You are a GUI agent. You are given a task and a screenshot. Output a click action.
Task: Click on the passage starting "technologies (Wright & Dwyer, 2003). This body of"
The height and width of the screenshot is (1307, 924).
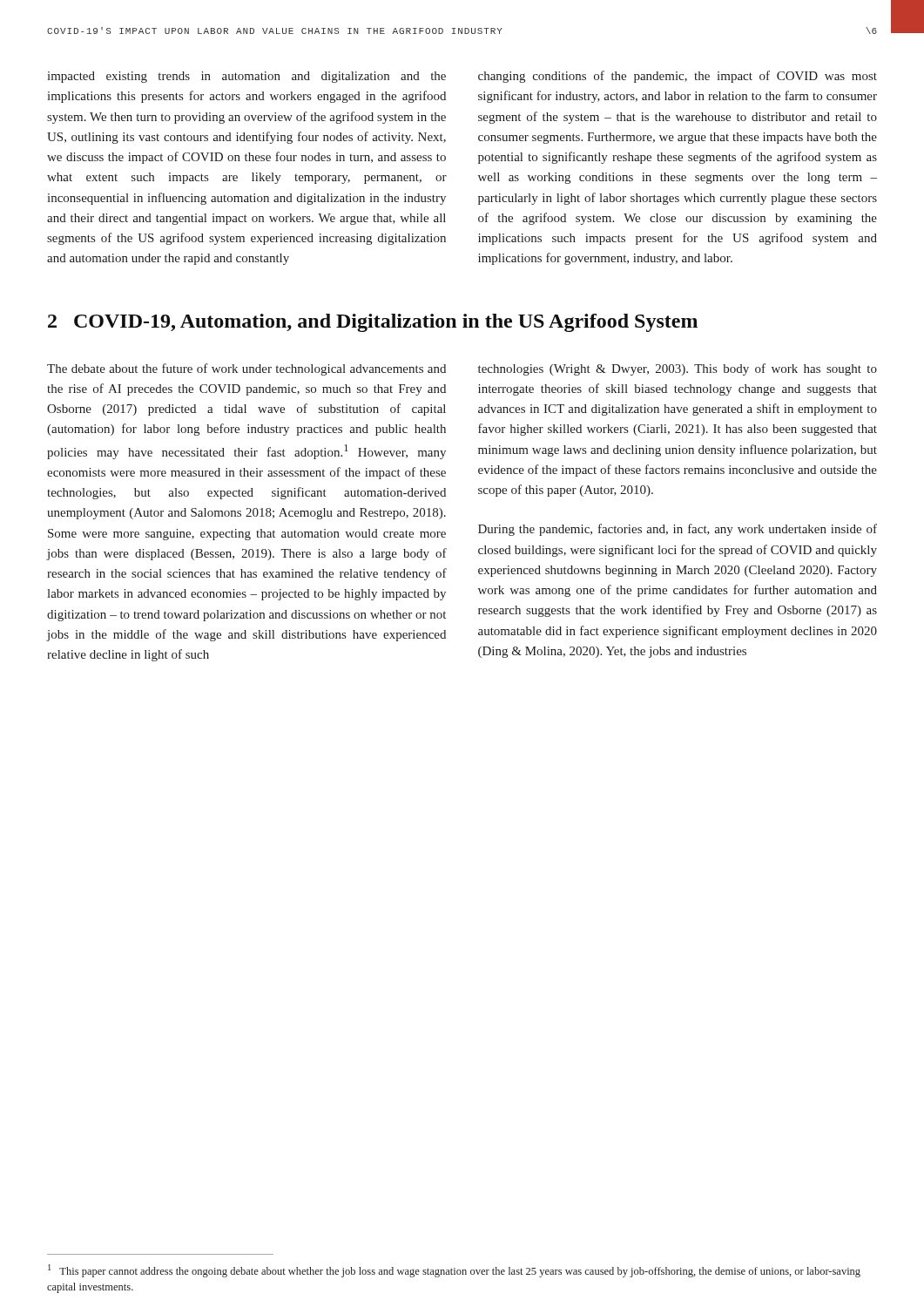point(677,430)
